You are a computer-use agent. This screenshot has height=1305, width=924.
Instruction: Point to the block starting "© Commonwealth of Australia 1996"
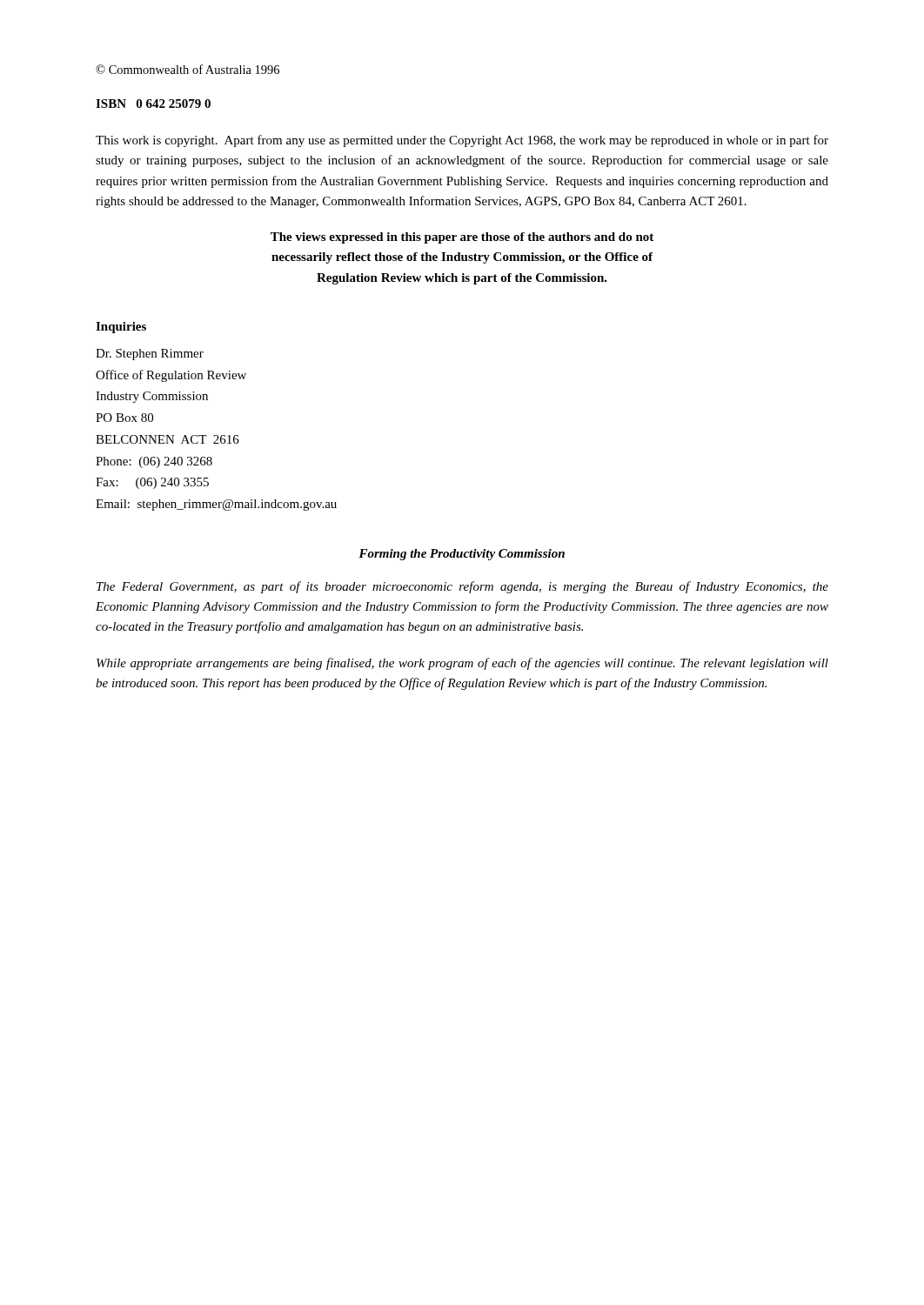tap(188, 70)
